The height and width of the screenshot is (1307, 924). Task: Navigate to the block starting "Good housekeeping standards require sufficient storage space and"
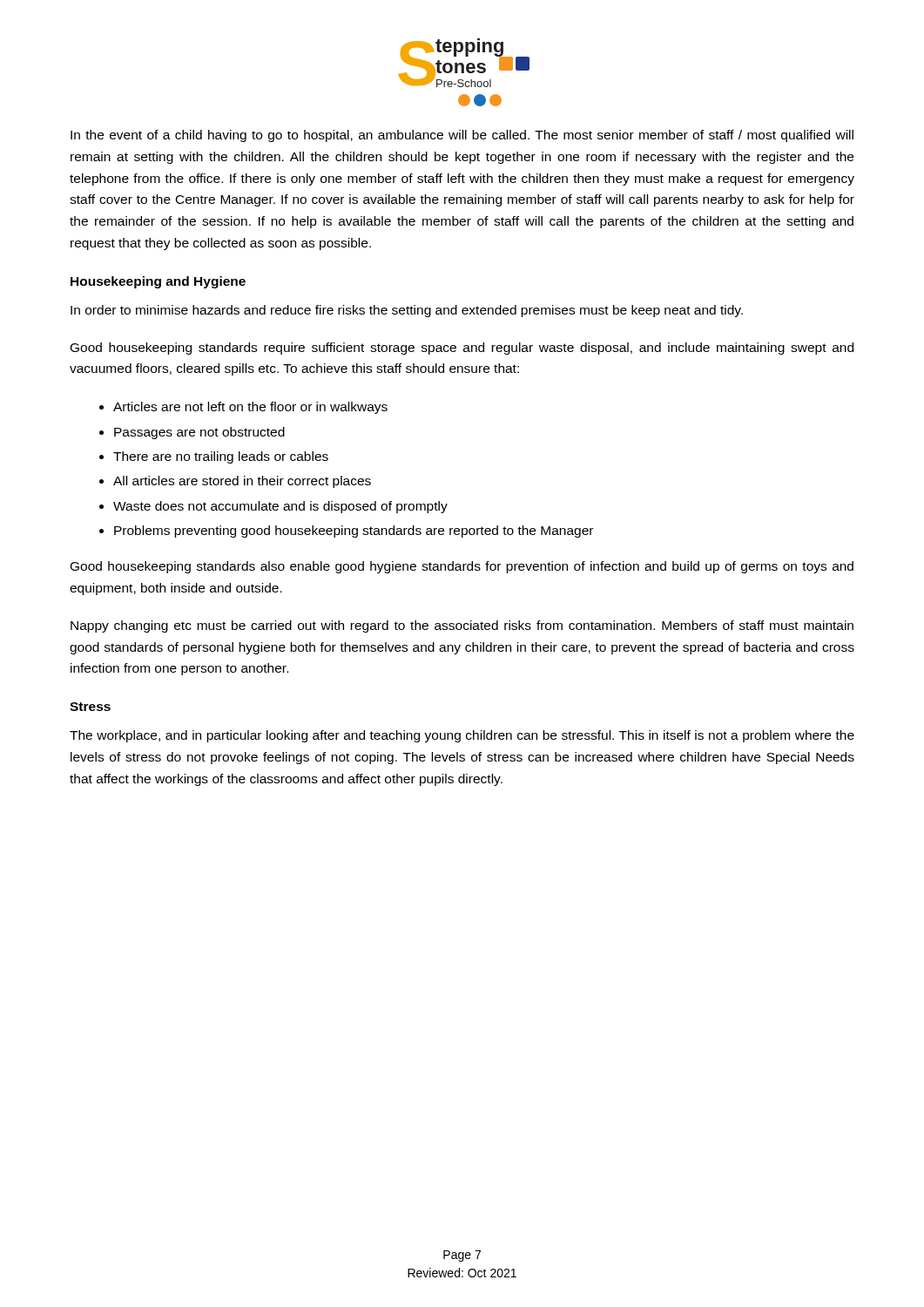click(462, 358)
